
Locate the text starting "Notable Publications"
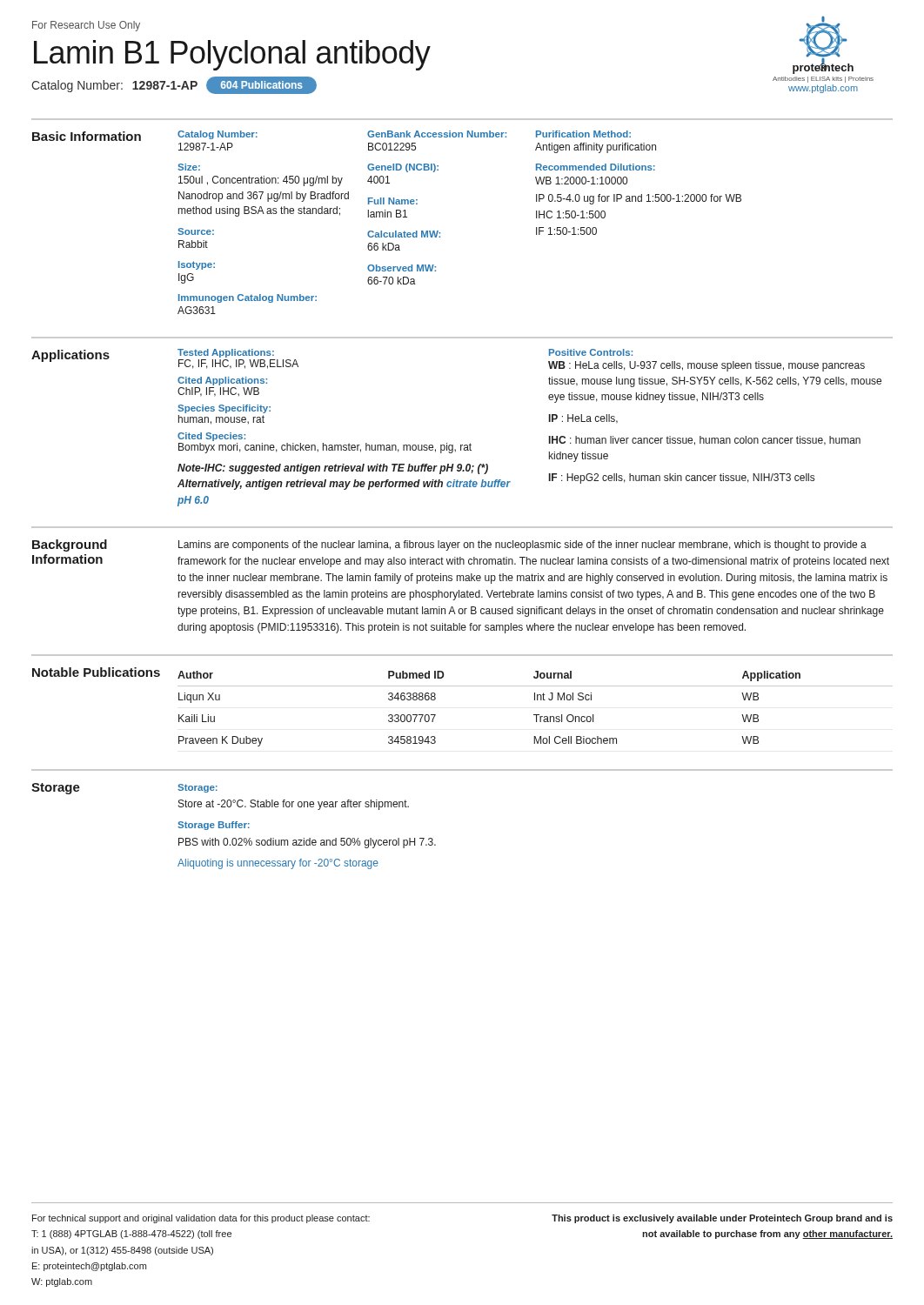pos(96,672)
